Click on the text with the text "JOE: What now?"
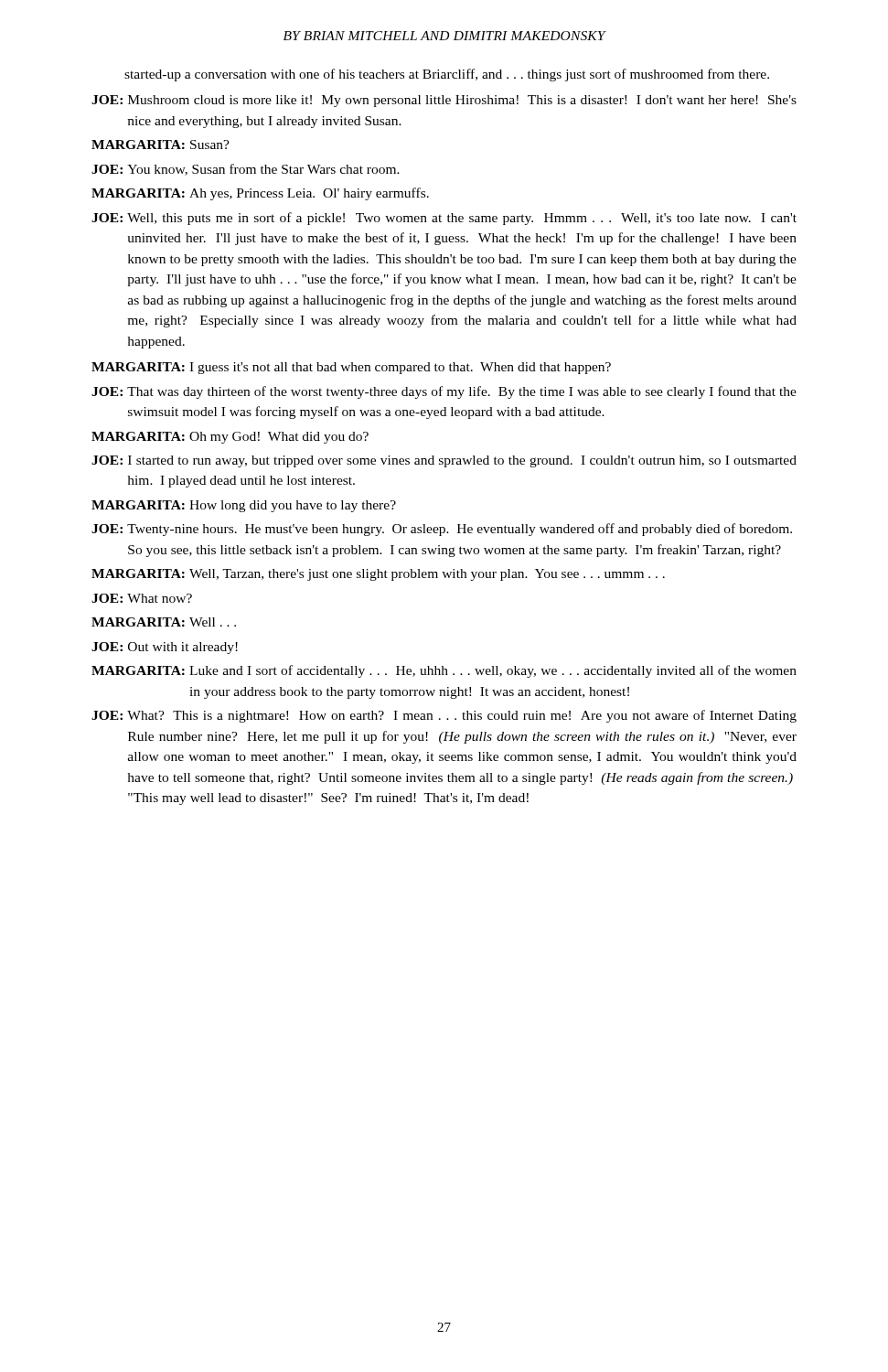 point(142,598)
